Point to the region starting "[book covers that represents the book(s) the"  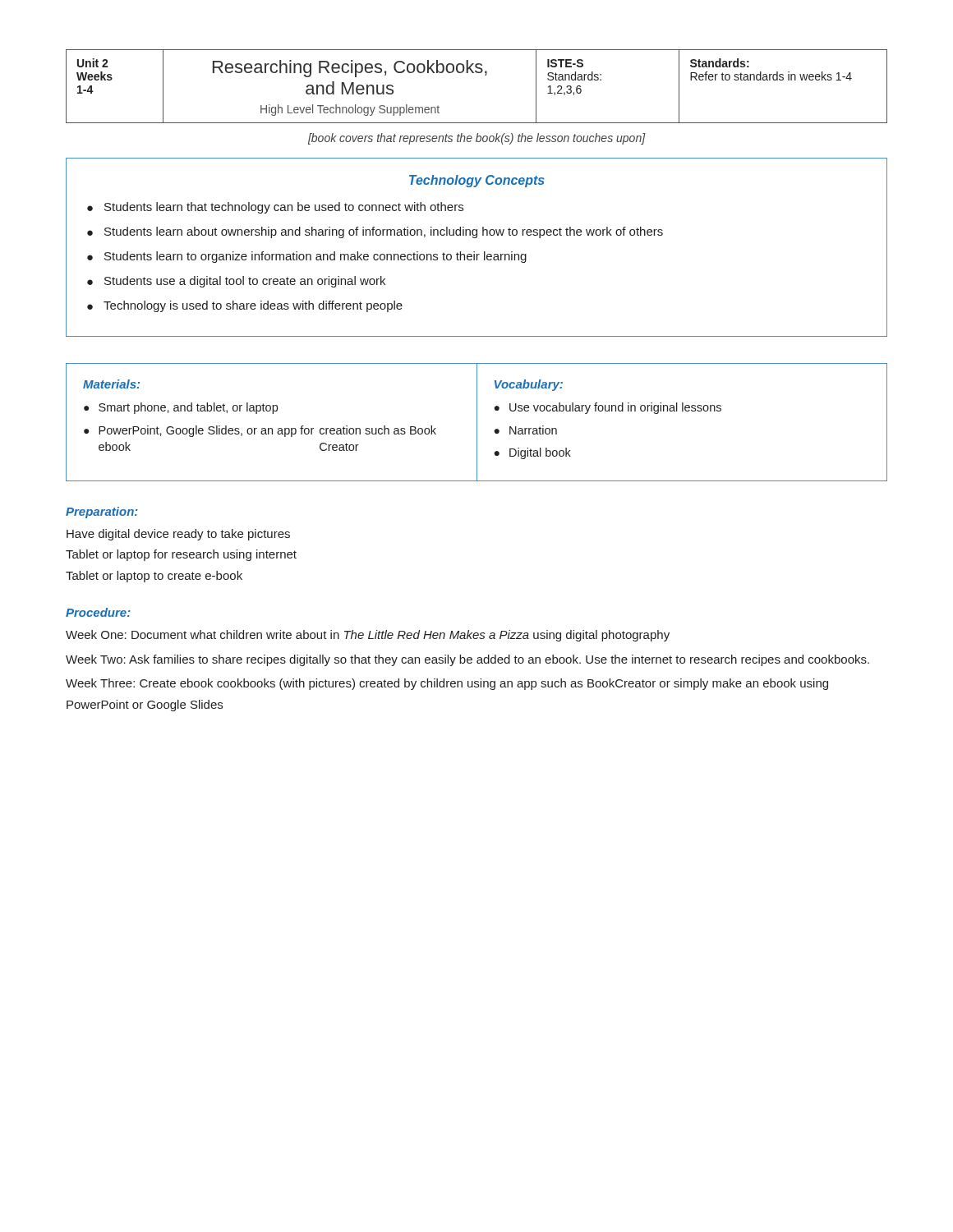pyautogui.click(x=476, y=138)
